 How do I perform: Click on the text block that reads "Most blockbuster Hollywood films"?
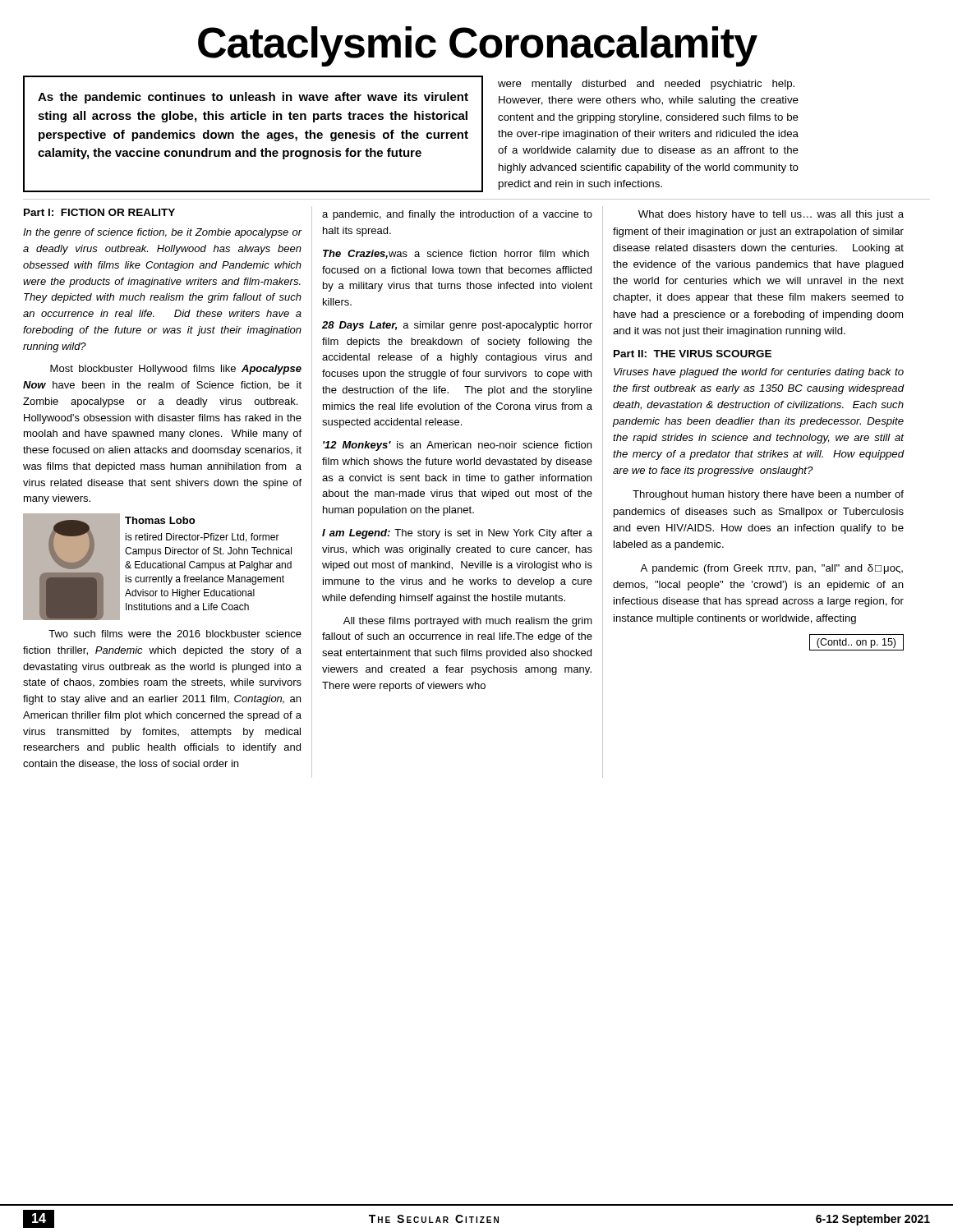(162, 434)
